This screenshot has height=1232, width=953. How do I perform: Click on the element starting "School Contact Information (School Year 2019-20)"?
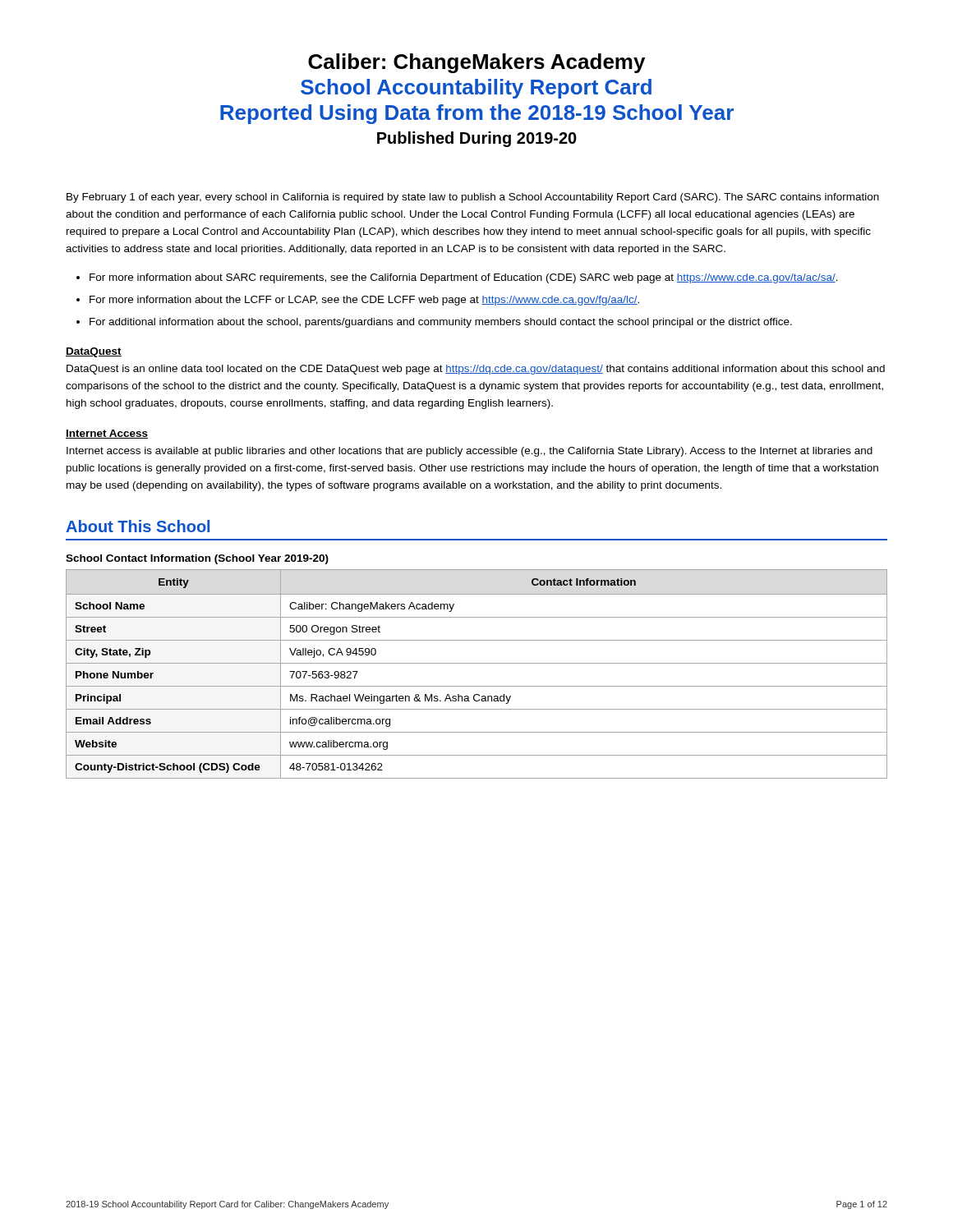click(x=197, y=558)
